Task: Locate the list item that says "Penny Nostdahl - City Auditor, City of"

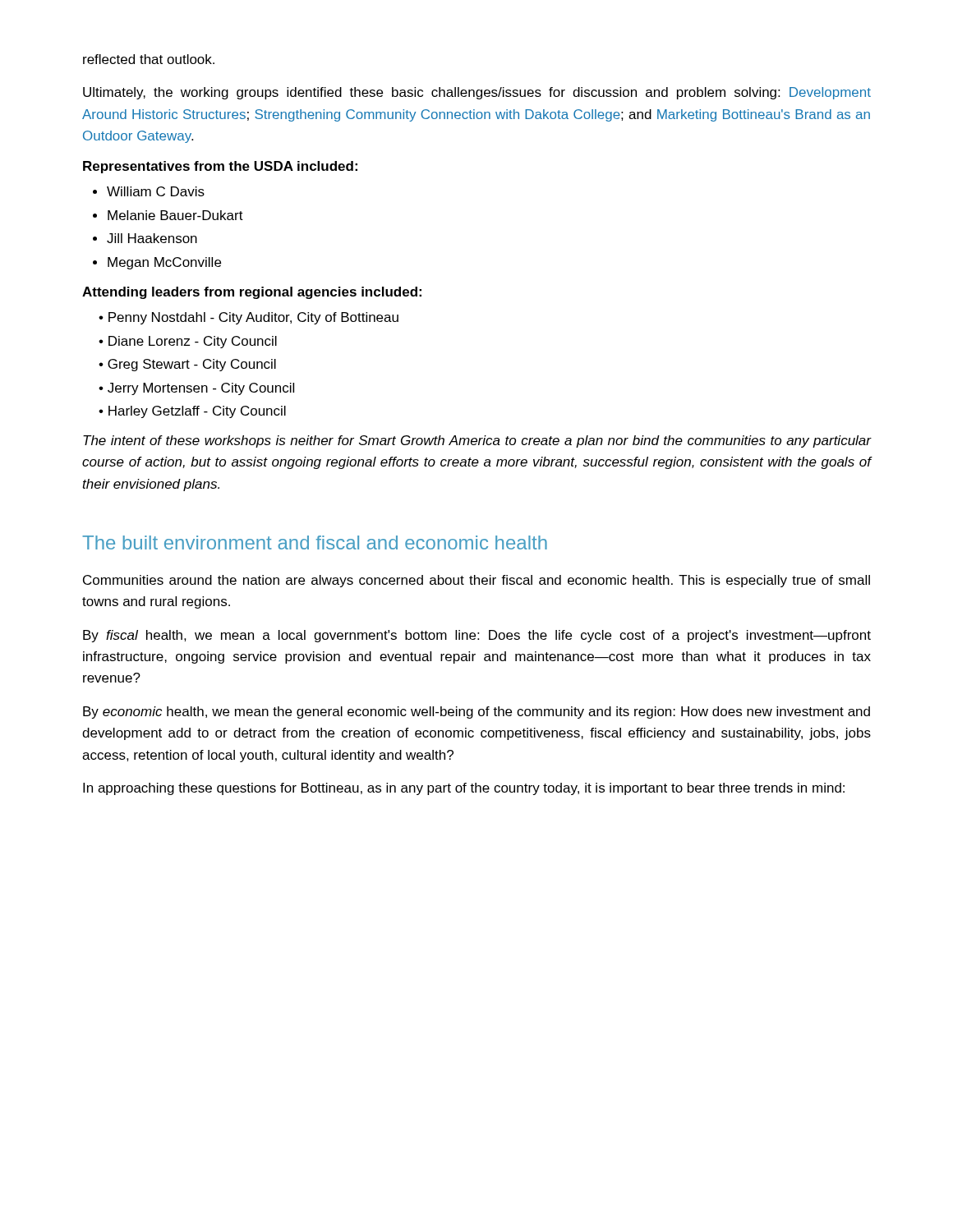Action: pyautogui.click(x=253, y=318)
